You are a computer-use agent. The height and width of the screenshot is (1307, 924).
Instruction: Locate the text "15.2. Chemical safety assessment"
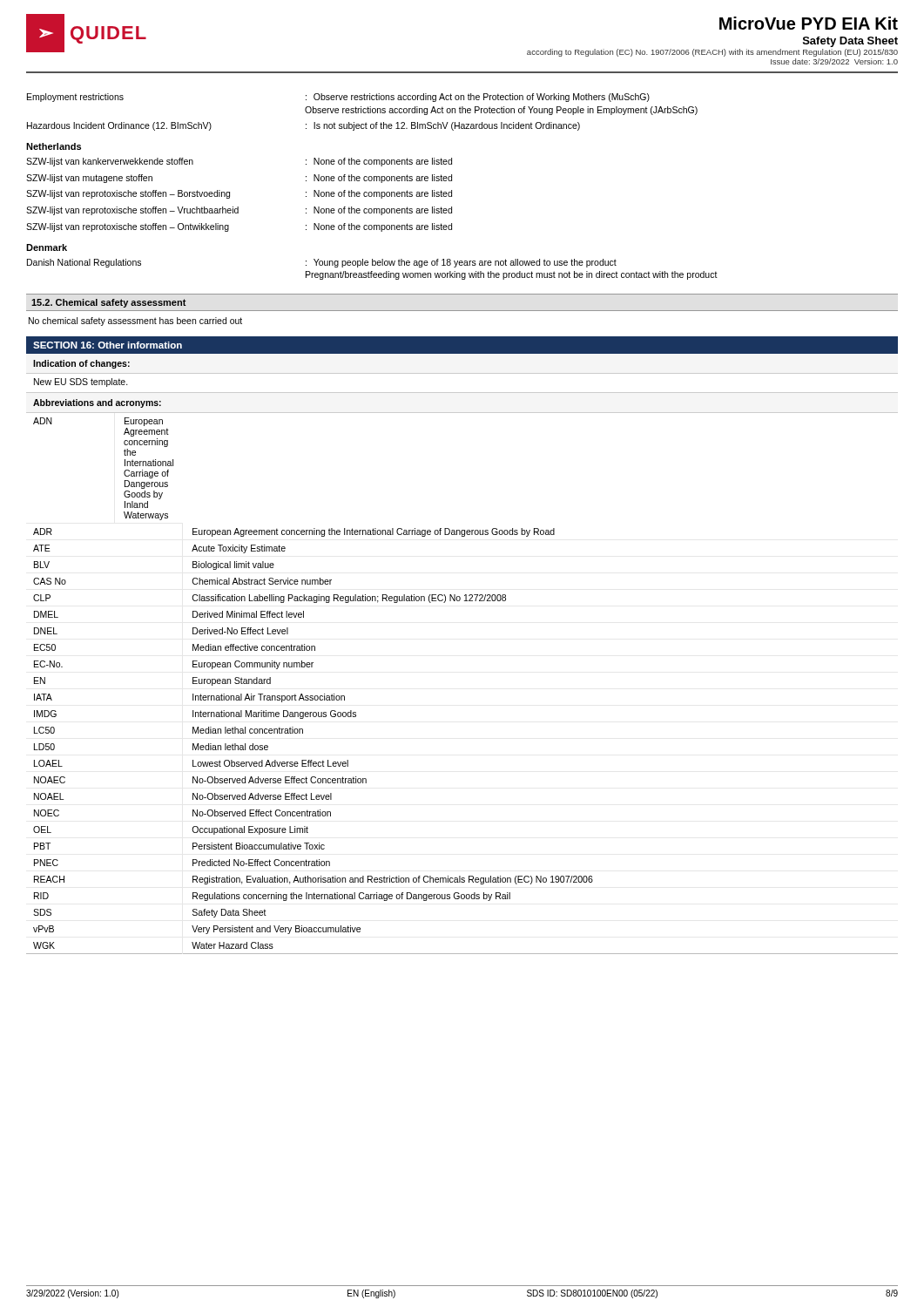(109, 302)
